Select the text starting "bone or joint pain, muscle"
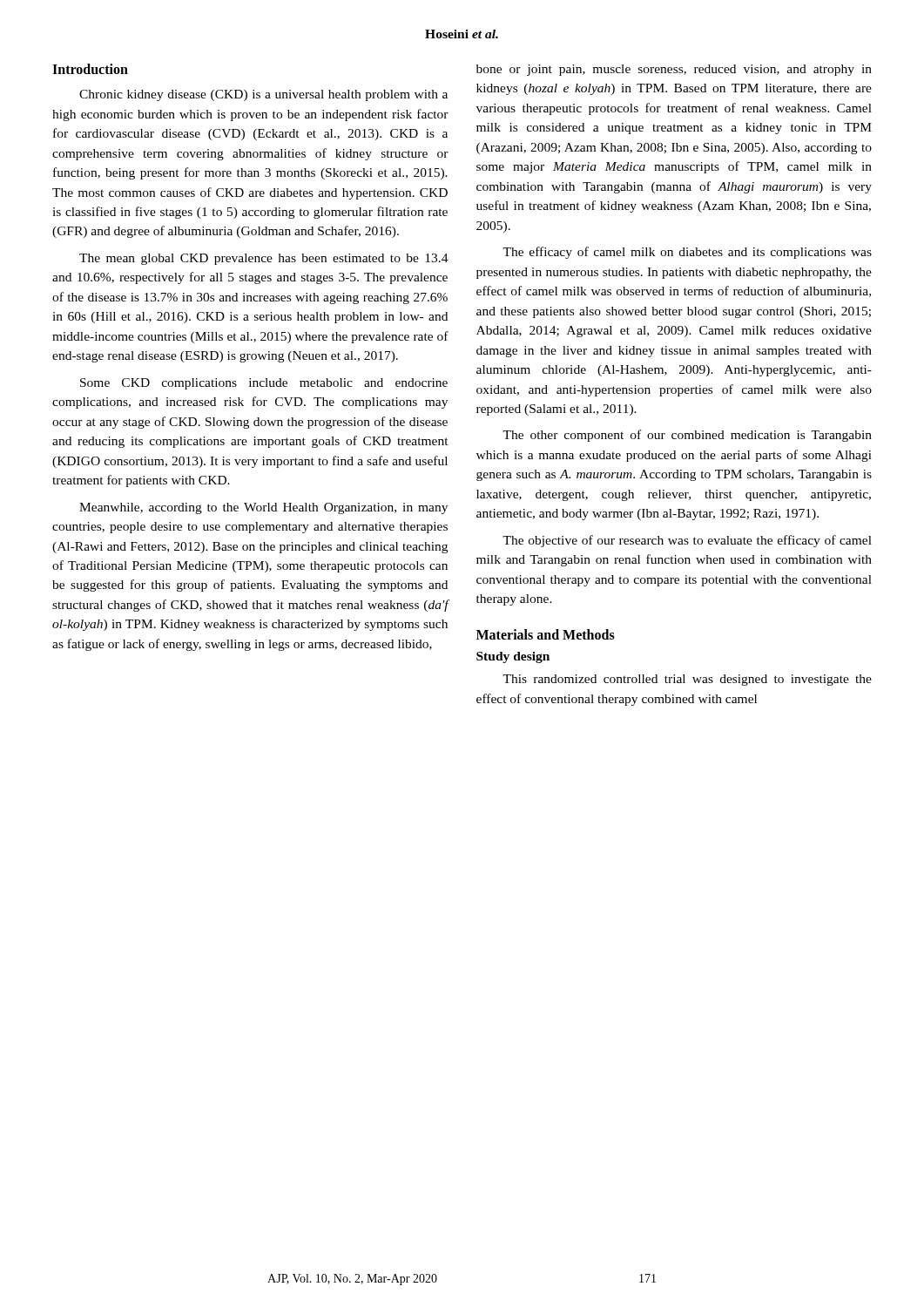This screenshot has width=924, height=1307. click(x=674, y=147)
